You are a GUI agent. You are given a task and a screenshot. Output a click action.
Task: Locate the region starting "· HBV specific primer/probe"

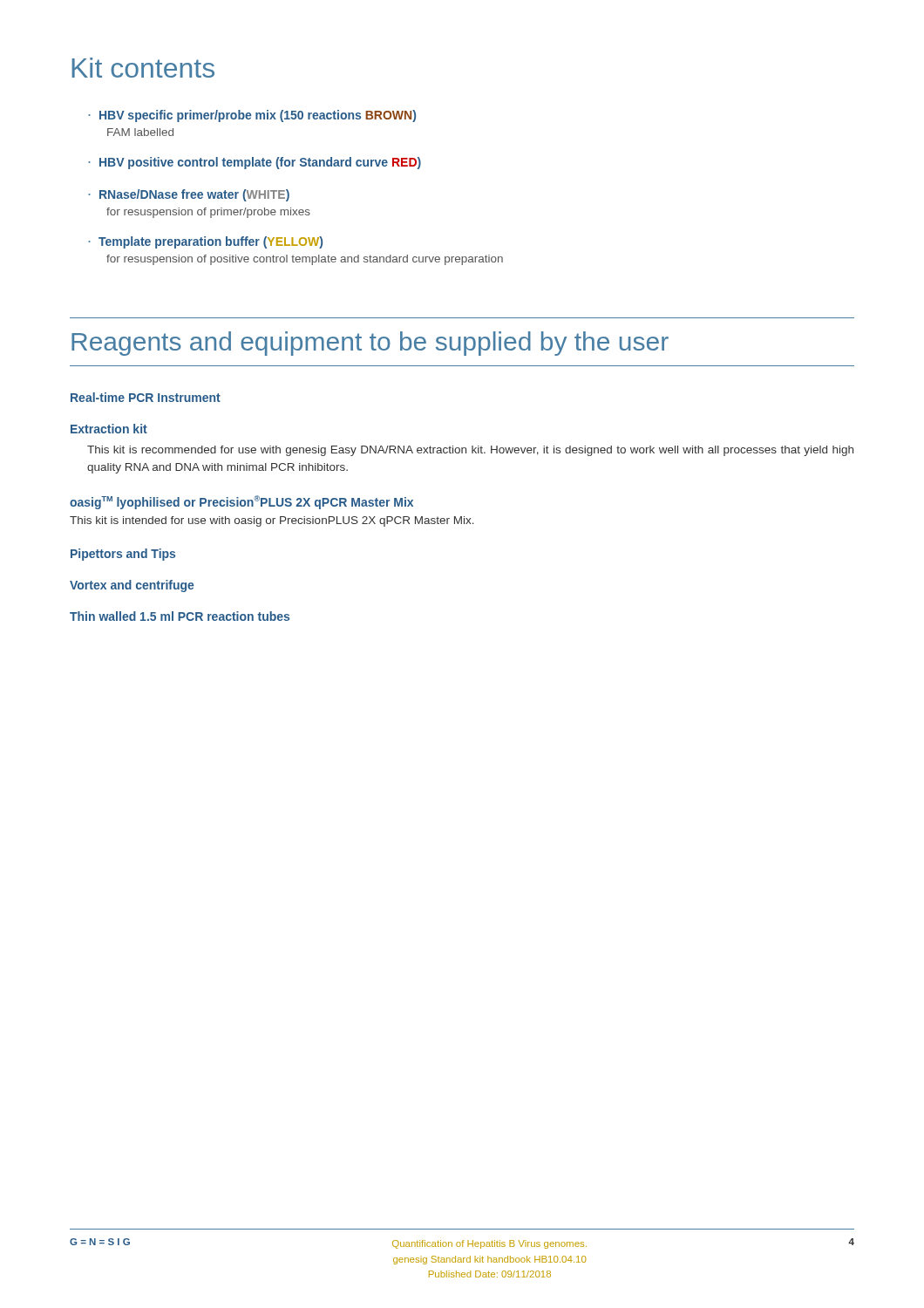pos(252,116)
